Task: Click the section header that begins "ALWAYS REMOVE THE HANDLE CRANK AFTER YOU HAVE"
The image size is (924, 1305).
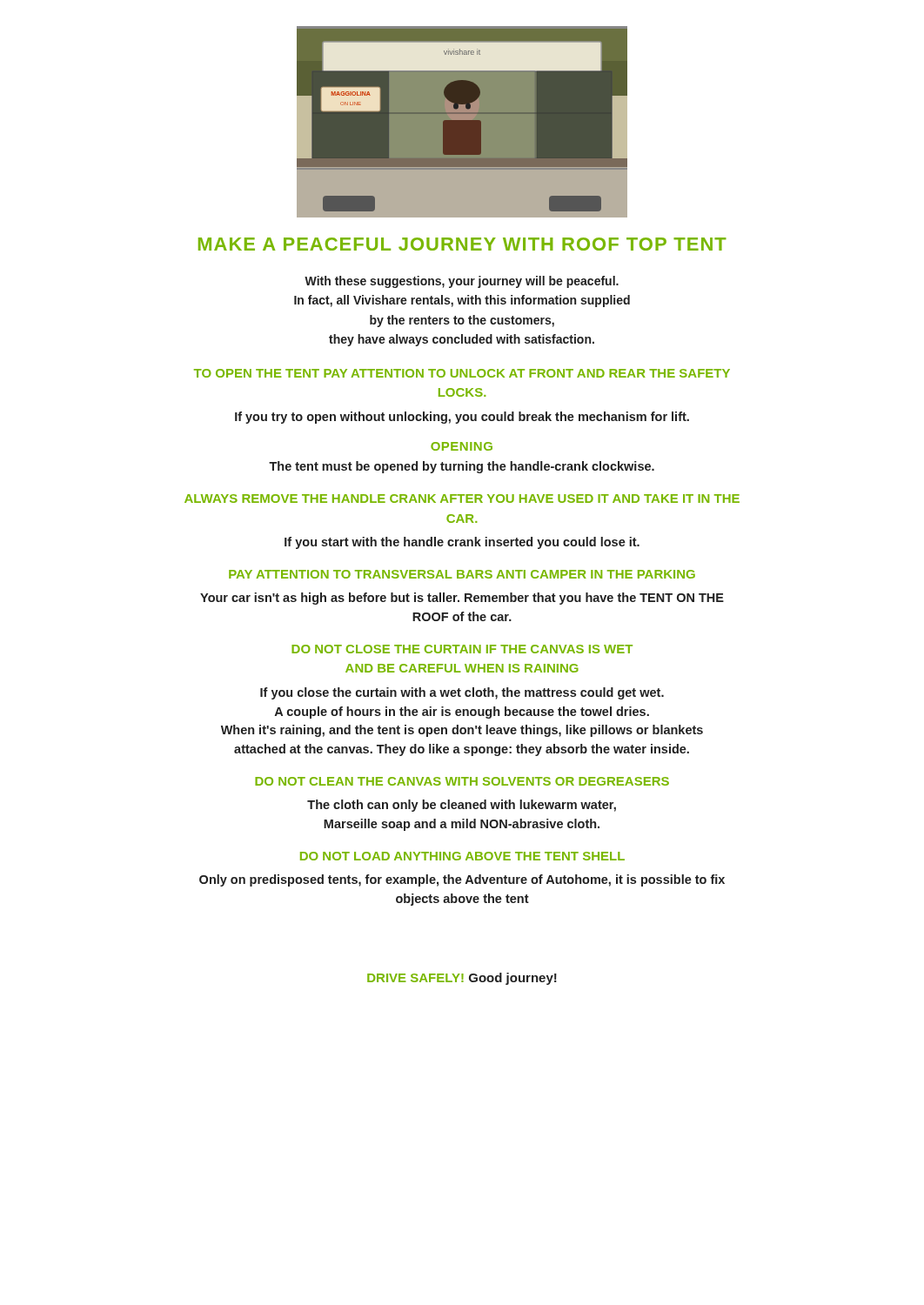Action: point(462,509)
